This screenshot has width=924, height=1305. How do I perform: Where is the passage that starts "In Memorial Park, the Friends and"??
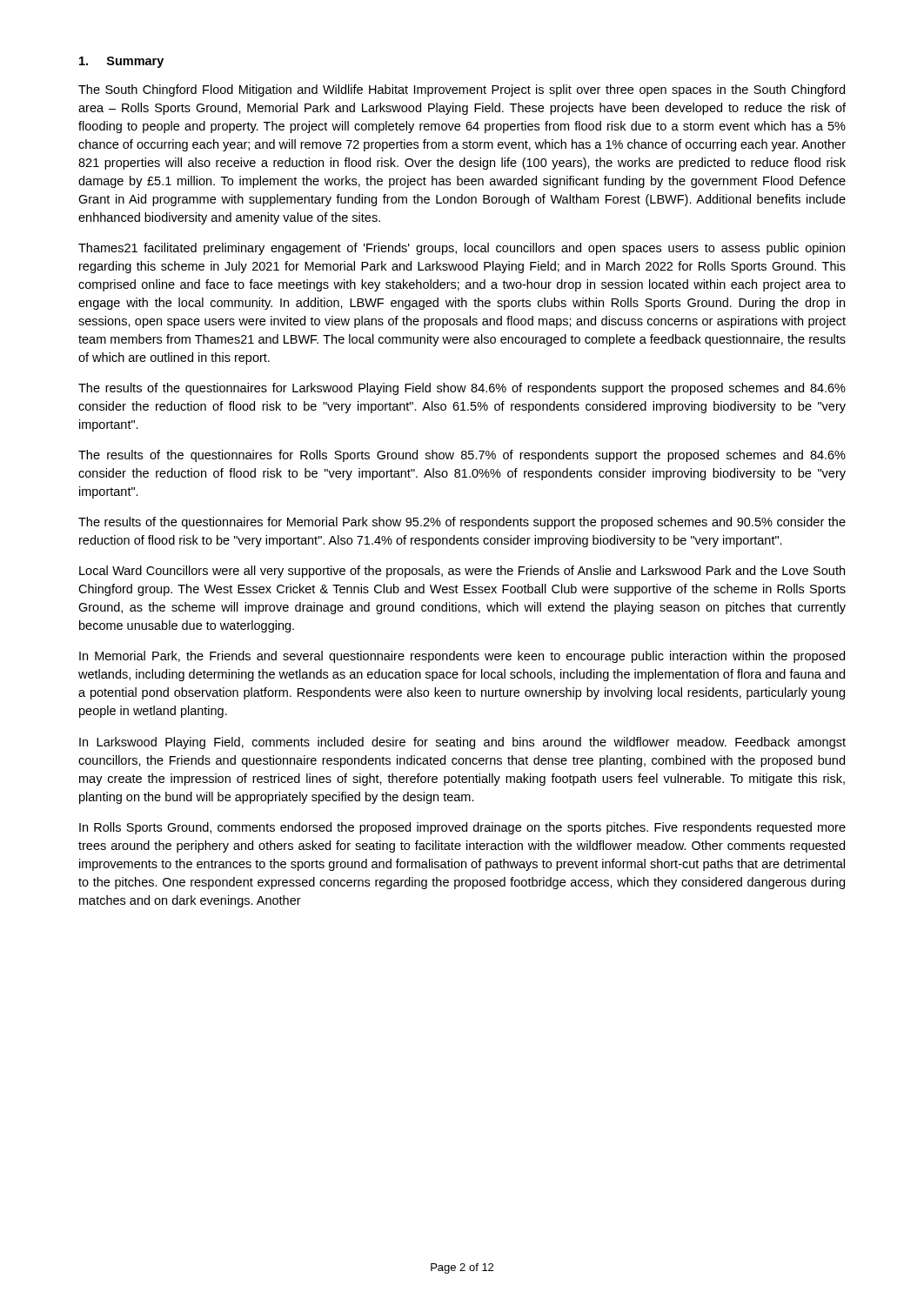click(x=462, y=684)
